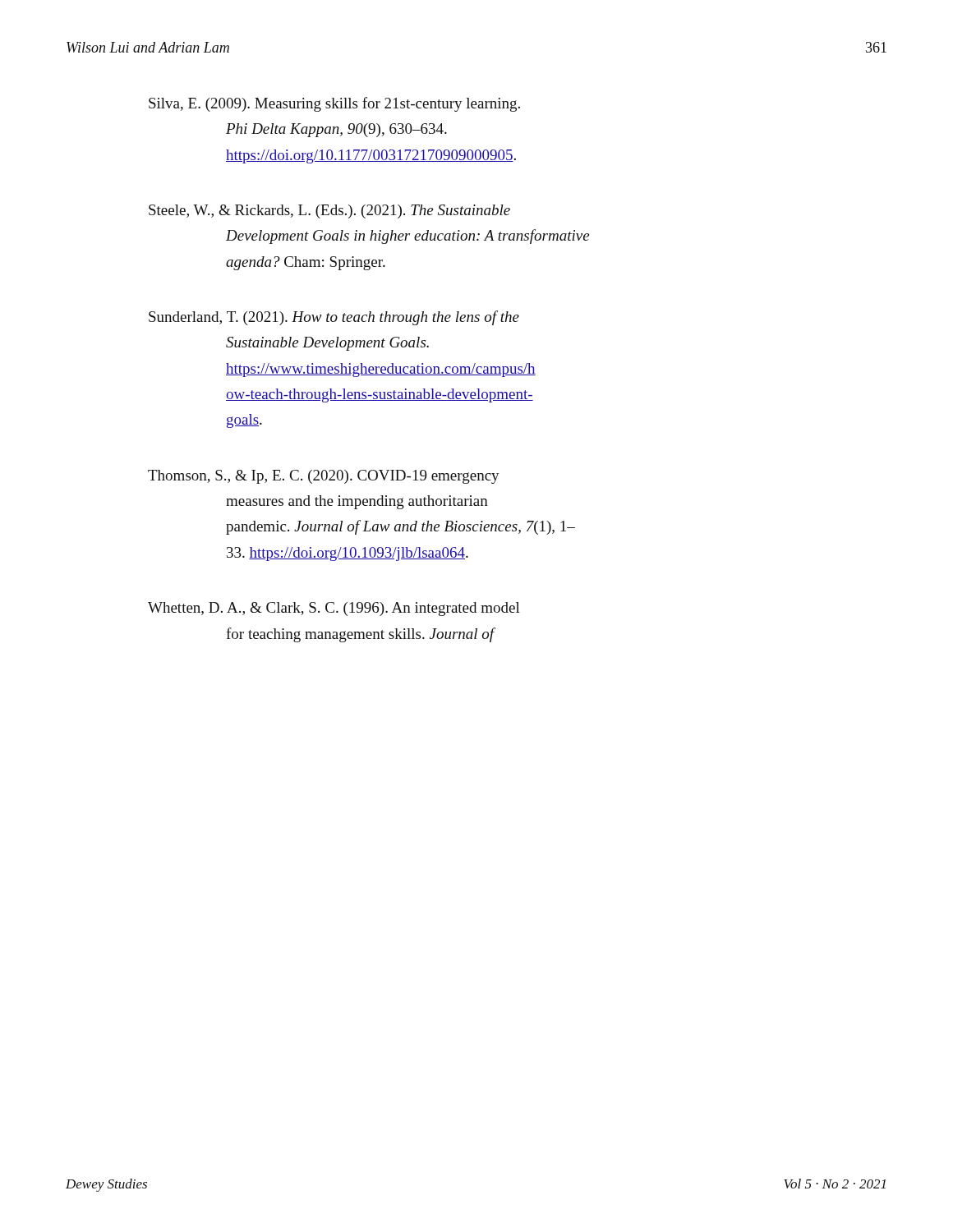Screen dimensions: 1232x953
Task: Locate the text starting "Silva, E. (2009). Measuring skills"
Action: [x=334, y=104]
